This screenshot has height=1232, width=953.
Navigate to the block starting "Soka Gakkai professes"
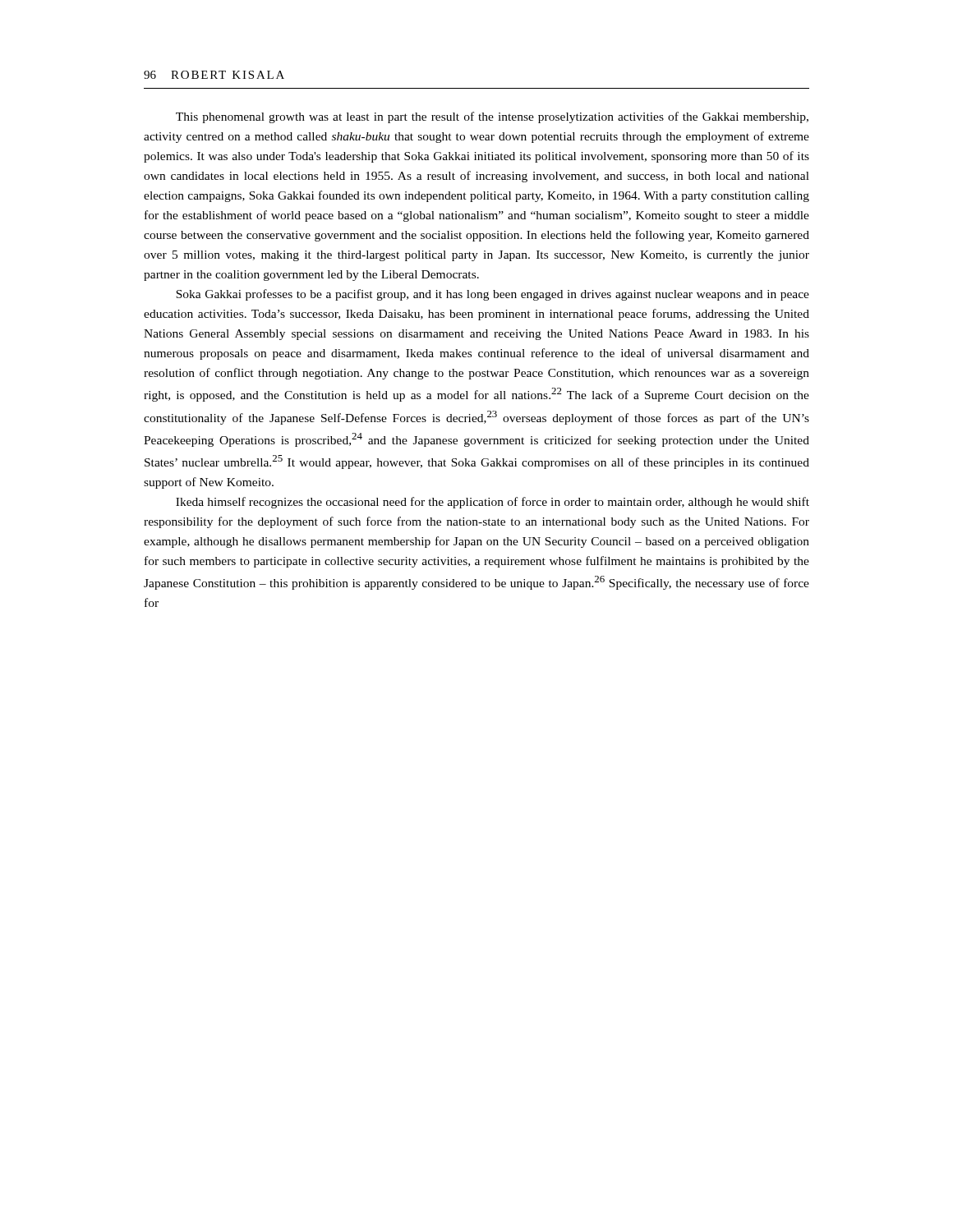point(476,388)
